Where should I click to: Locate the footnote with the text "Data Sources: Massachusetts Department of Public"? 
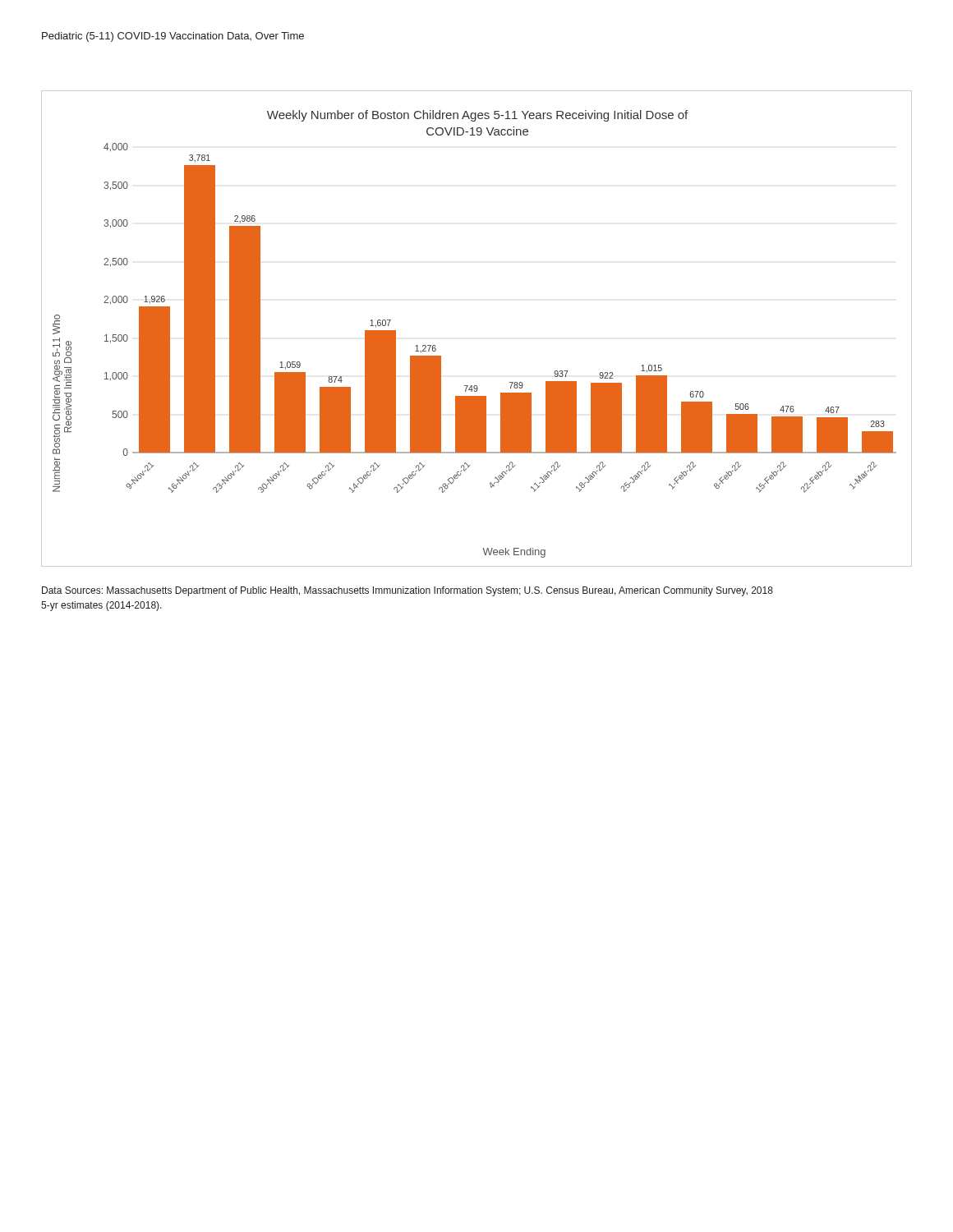coord(407,598)
